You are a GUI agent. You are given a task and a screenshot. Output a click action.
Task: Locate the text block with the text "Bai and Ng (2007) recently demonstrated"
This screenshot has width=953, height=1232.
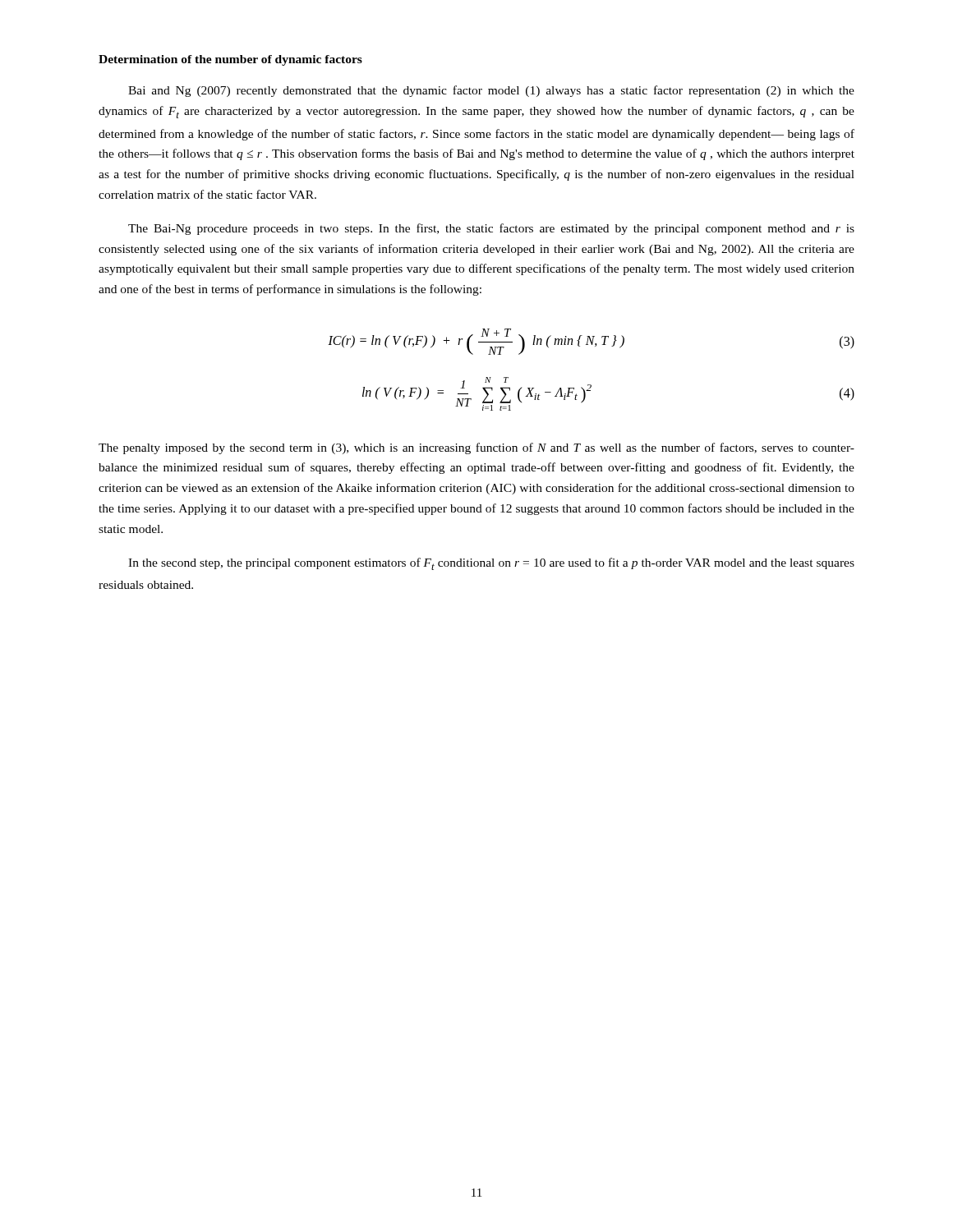476,143
